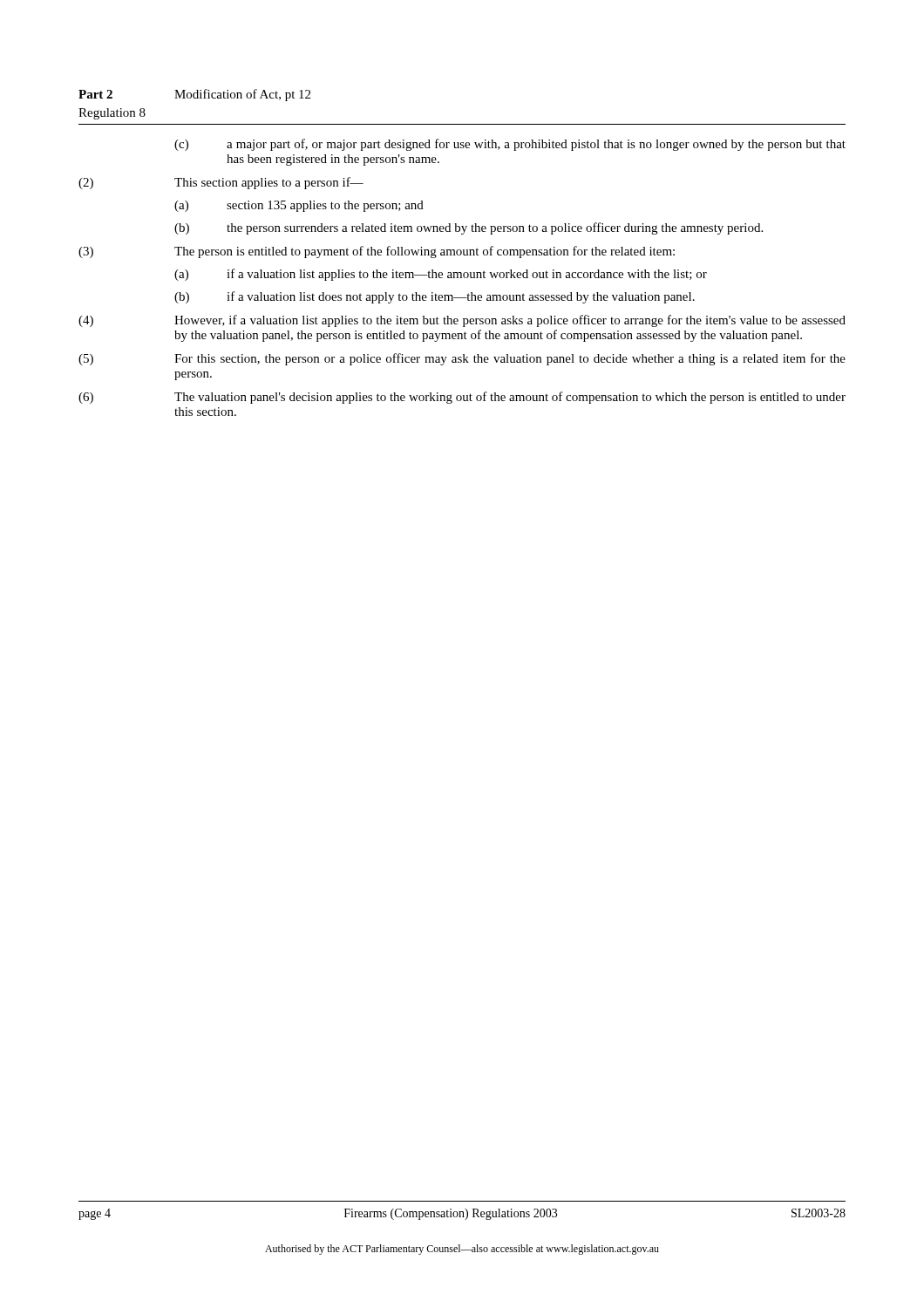
Task: Select the footnote that reads "Authorised by the ACT Parliamentary Counsel—also accessible"
Action: point(462,1249)
